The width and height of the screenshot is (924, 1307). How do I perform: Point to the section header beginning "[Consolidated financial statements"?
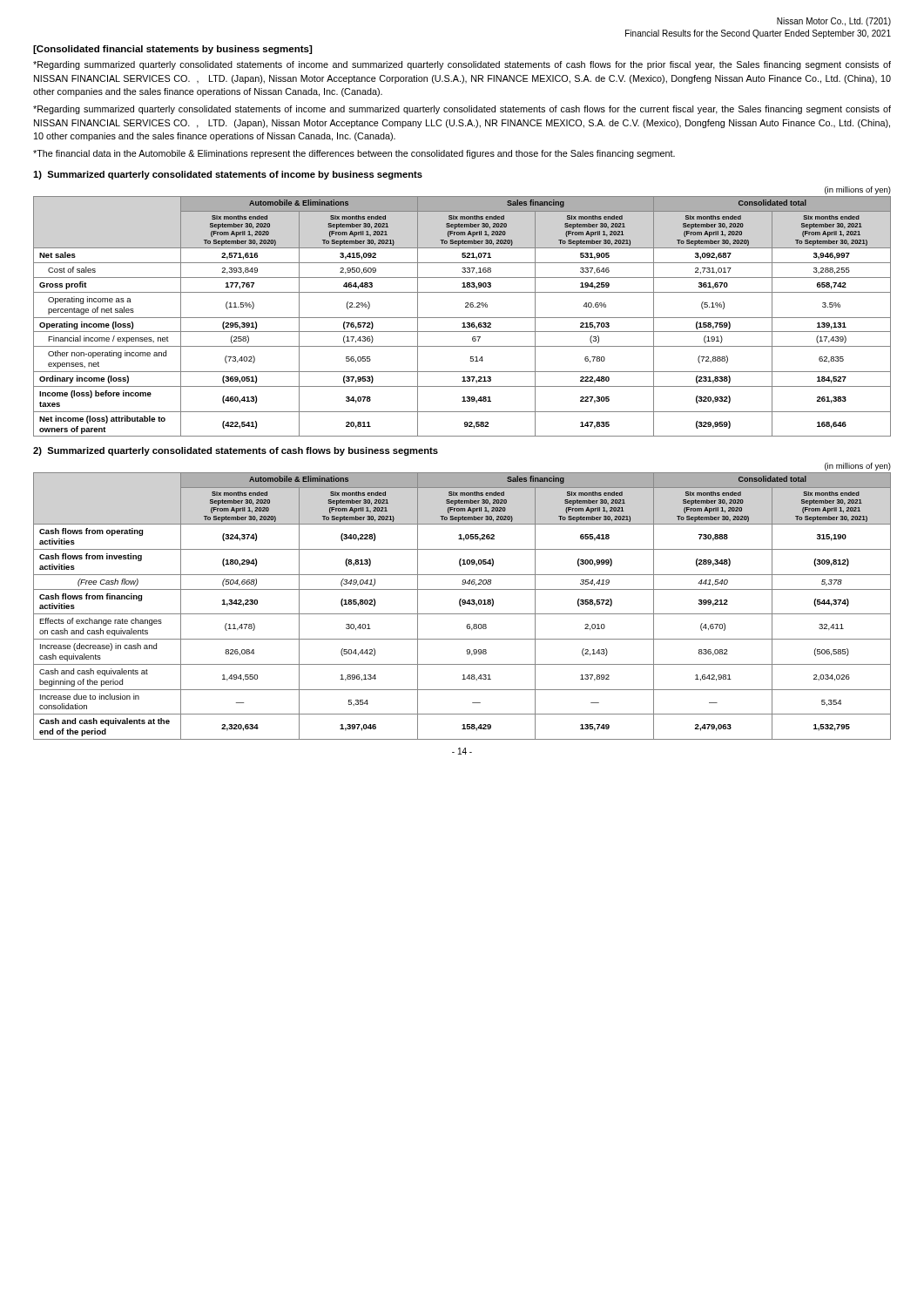pyautogui.click(x=173, y=49)
